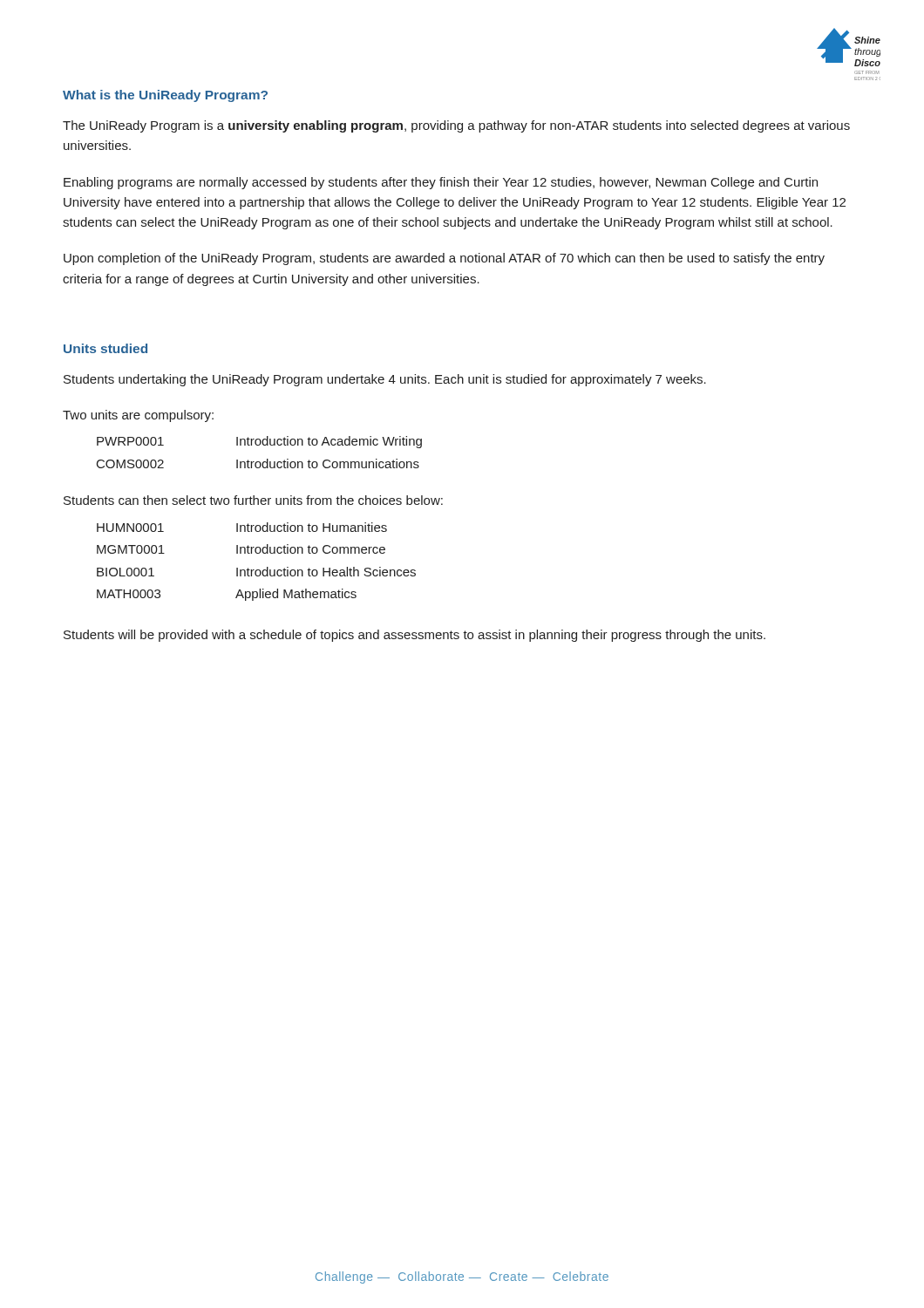Navigate to the passage starting "MGMT0001Introduction to Commerce"
The image size is (924, 1308).
coord(241,549)
